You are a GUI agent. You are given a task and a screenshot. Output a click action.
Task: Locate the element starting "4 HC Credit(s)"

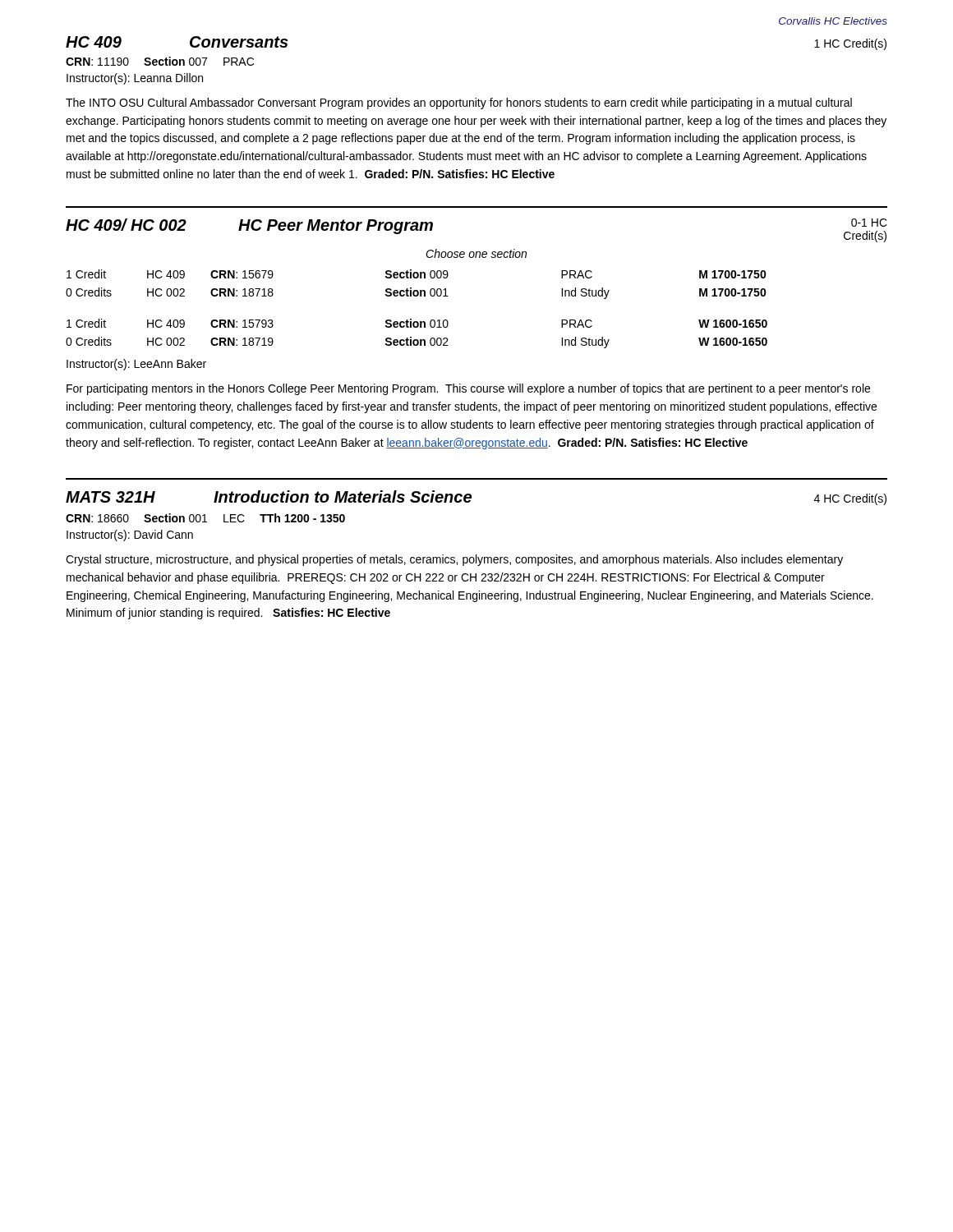(x=851, y=499)
